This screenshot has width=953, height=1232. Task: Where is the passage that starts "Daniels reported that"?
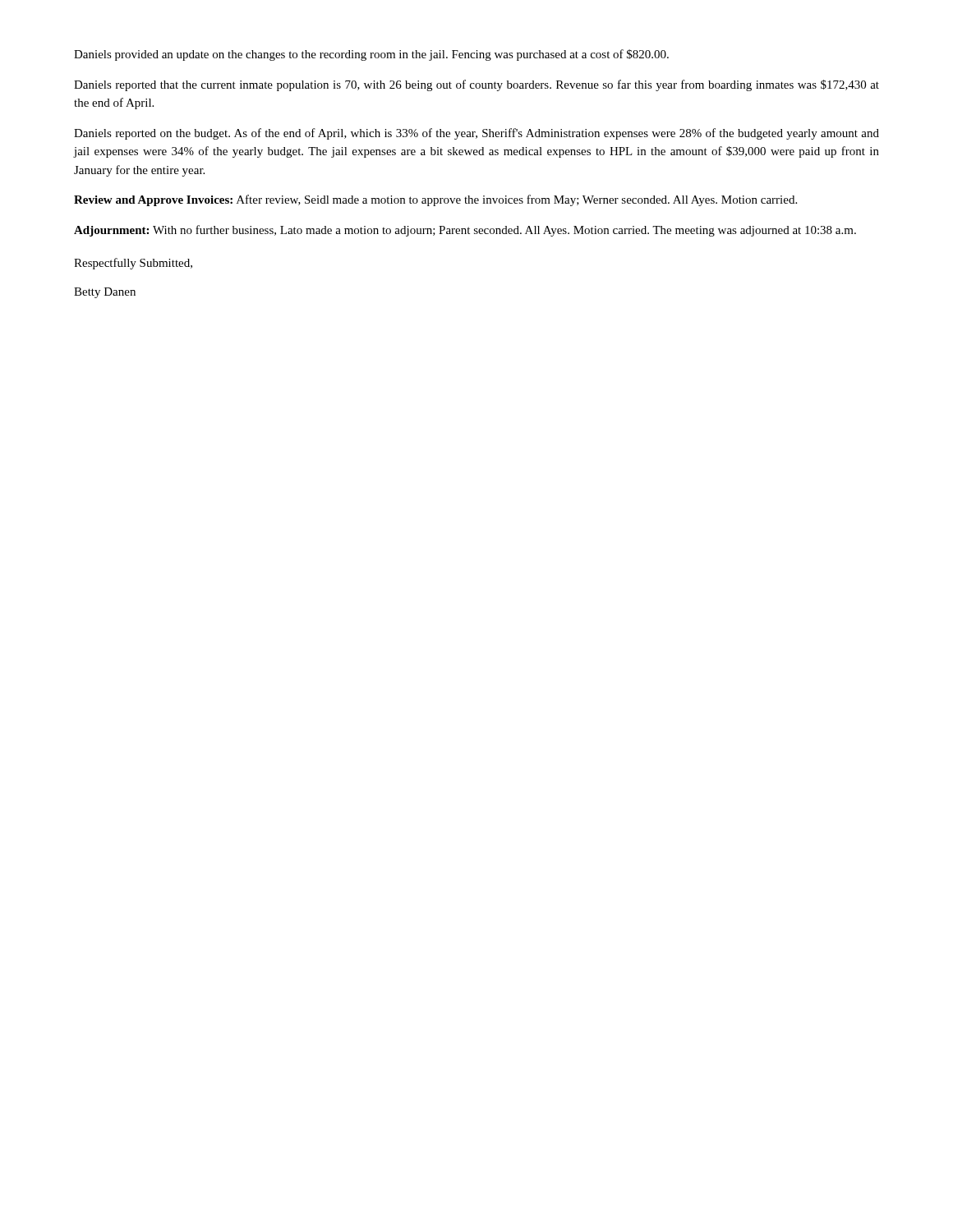click(476, 93)
